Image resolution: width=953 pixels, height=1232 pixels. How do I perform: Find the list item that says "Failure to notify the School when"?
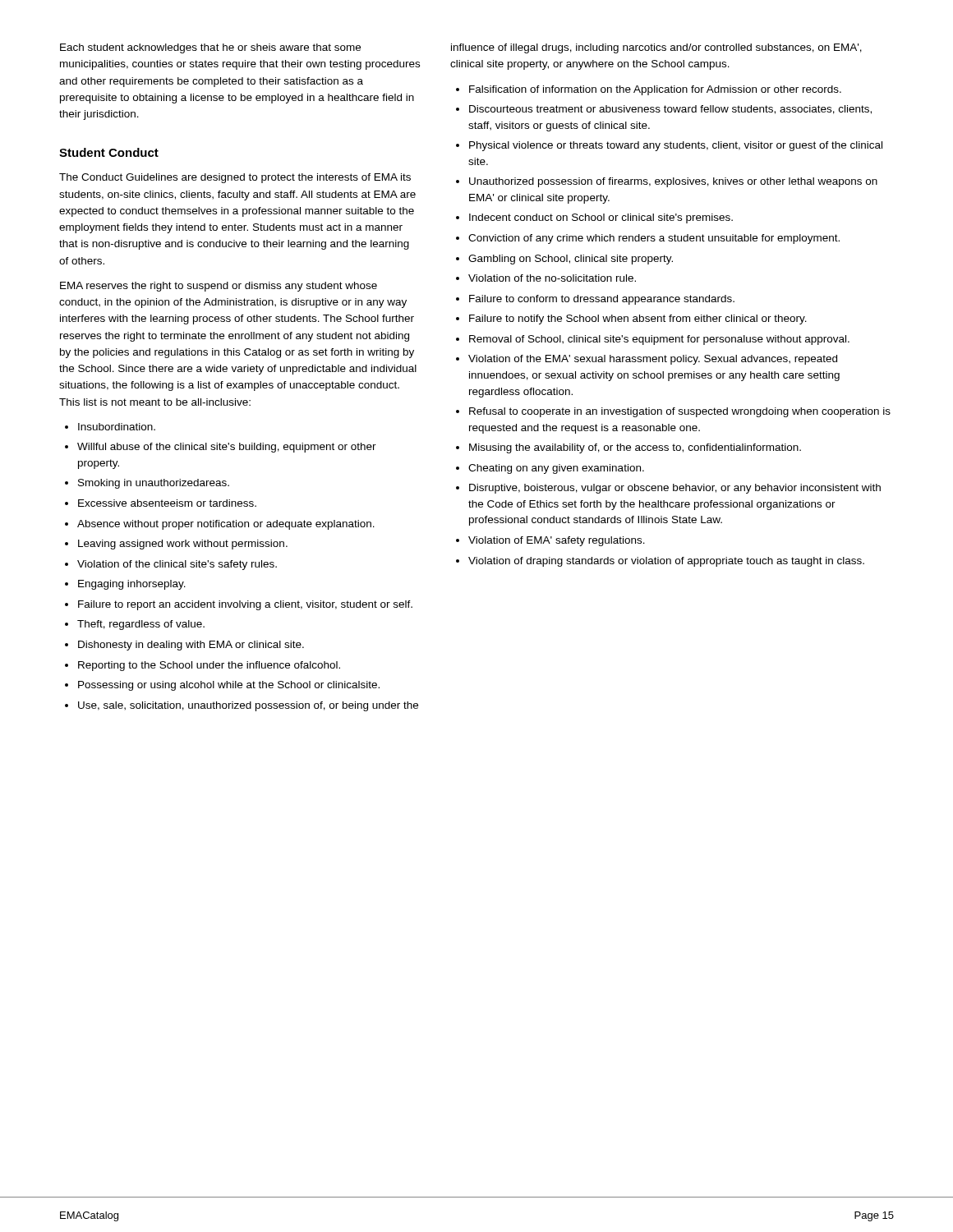tap(681, 319)
